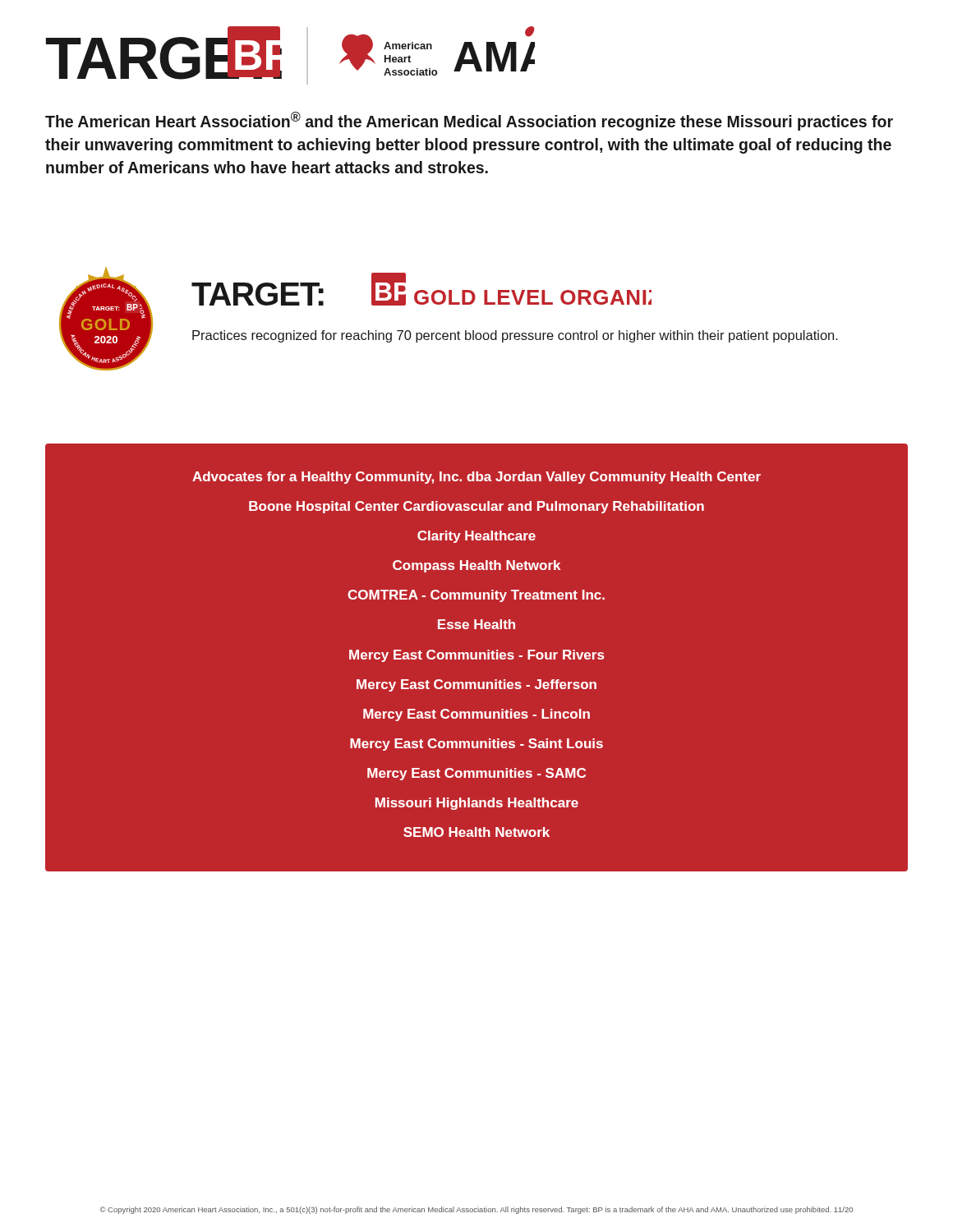Screen dimensions: 1232x953
Task: Select the passage starting "Advocates for a"
Action: 476,655
